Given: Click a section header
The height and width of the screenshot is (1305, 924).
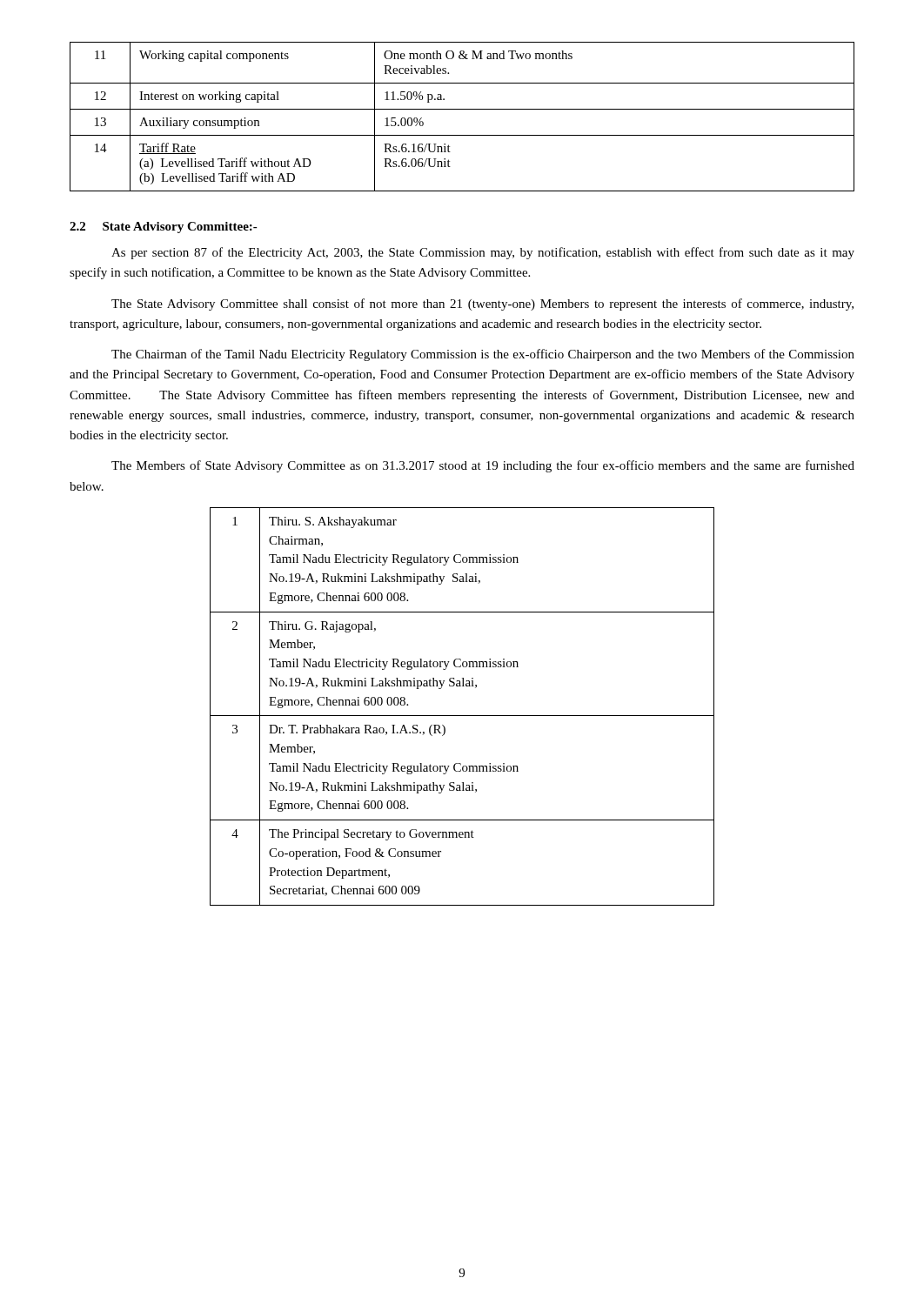Looking at the screenshot, I should (163, 227).
